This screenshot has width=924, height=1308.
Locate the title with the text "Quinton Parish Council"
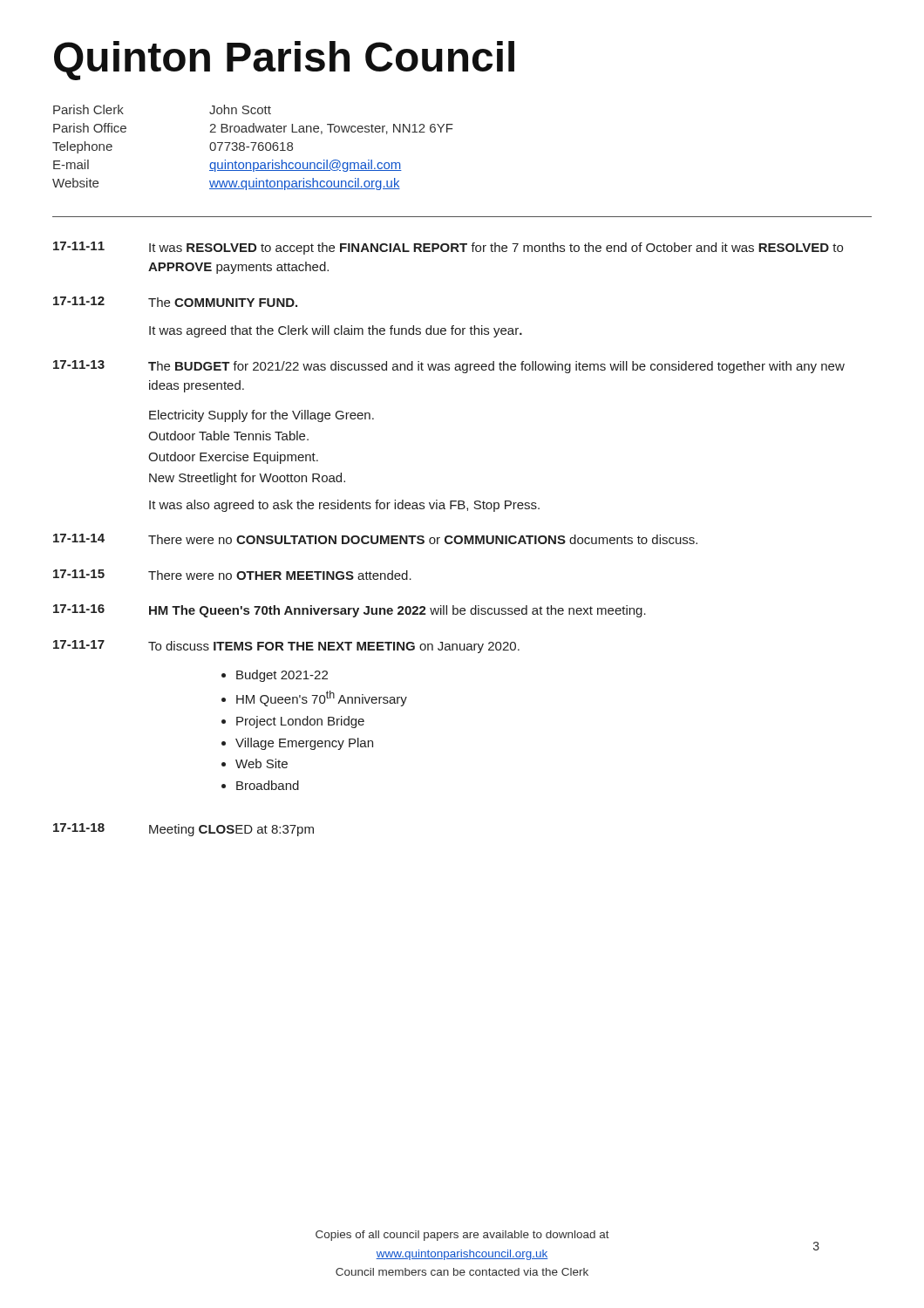(462, 58)
